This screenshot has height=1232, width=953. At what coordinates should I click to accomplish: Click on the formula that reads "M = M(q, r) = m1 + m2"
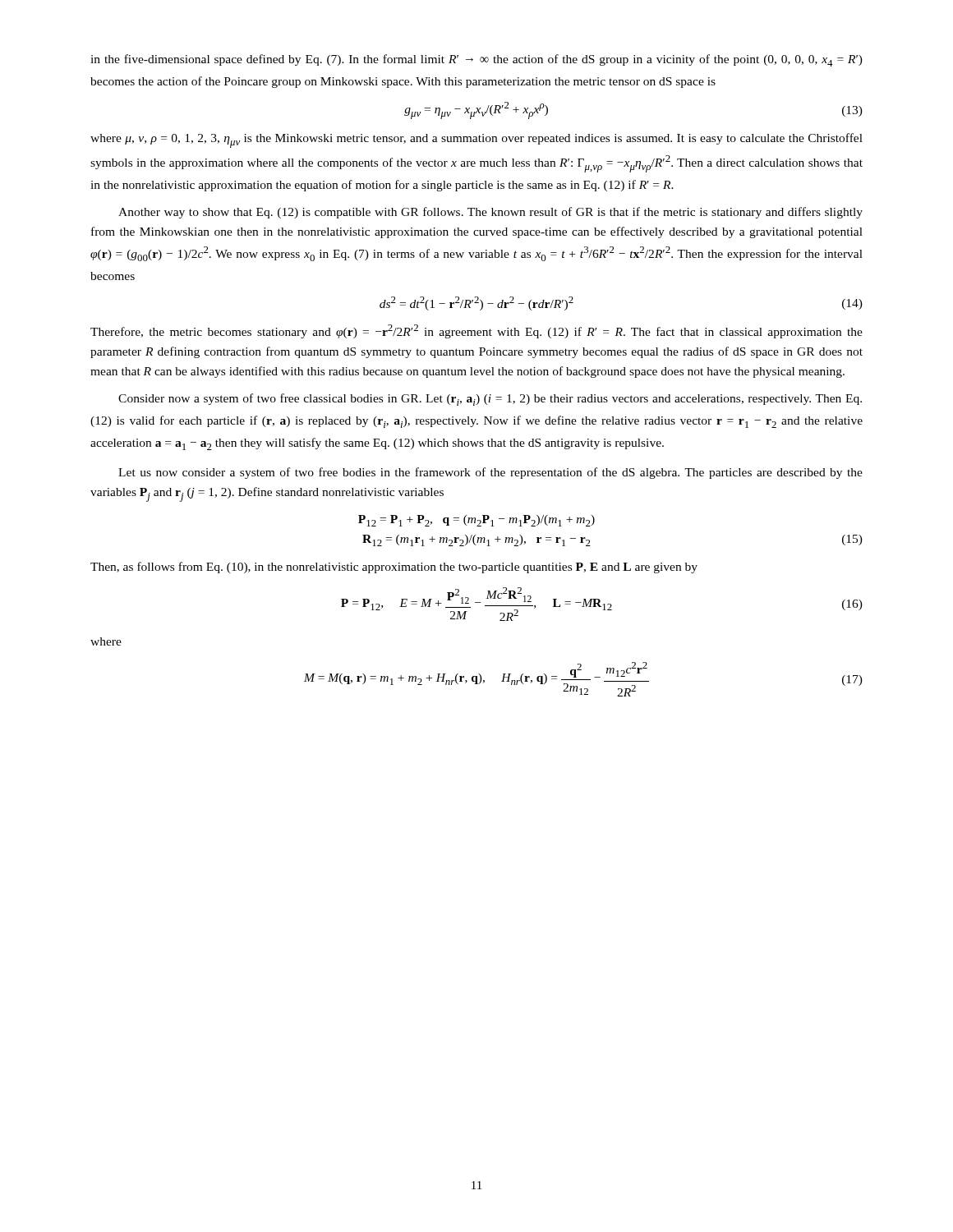pyautogui.click(x=476, y=679)
